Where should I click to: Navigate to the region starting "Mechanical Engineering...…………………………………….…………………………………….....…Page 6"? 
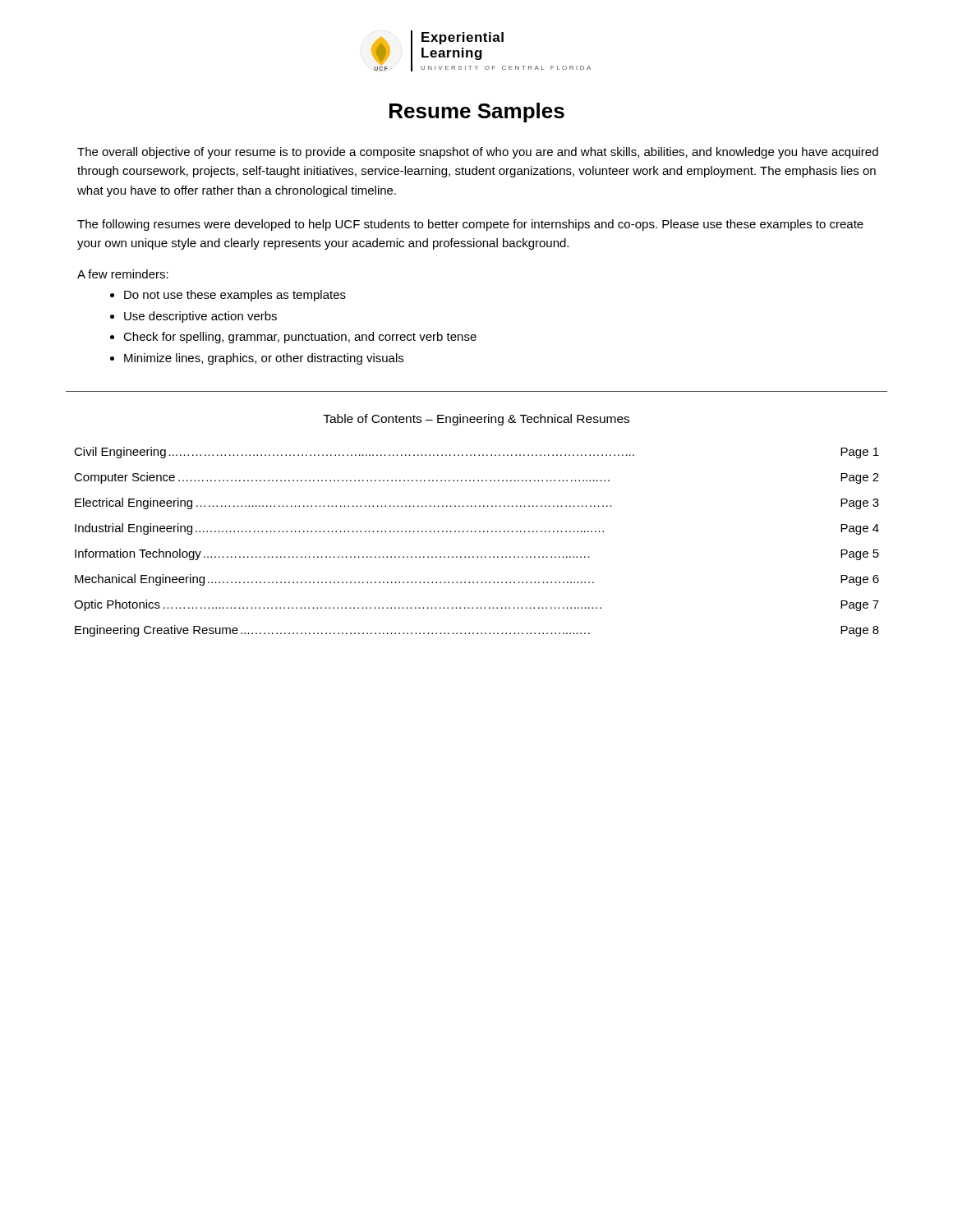click(476, 579)
